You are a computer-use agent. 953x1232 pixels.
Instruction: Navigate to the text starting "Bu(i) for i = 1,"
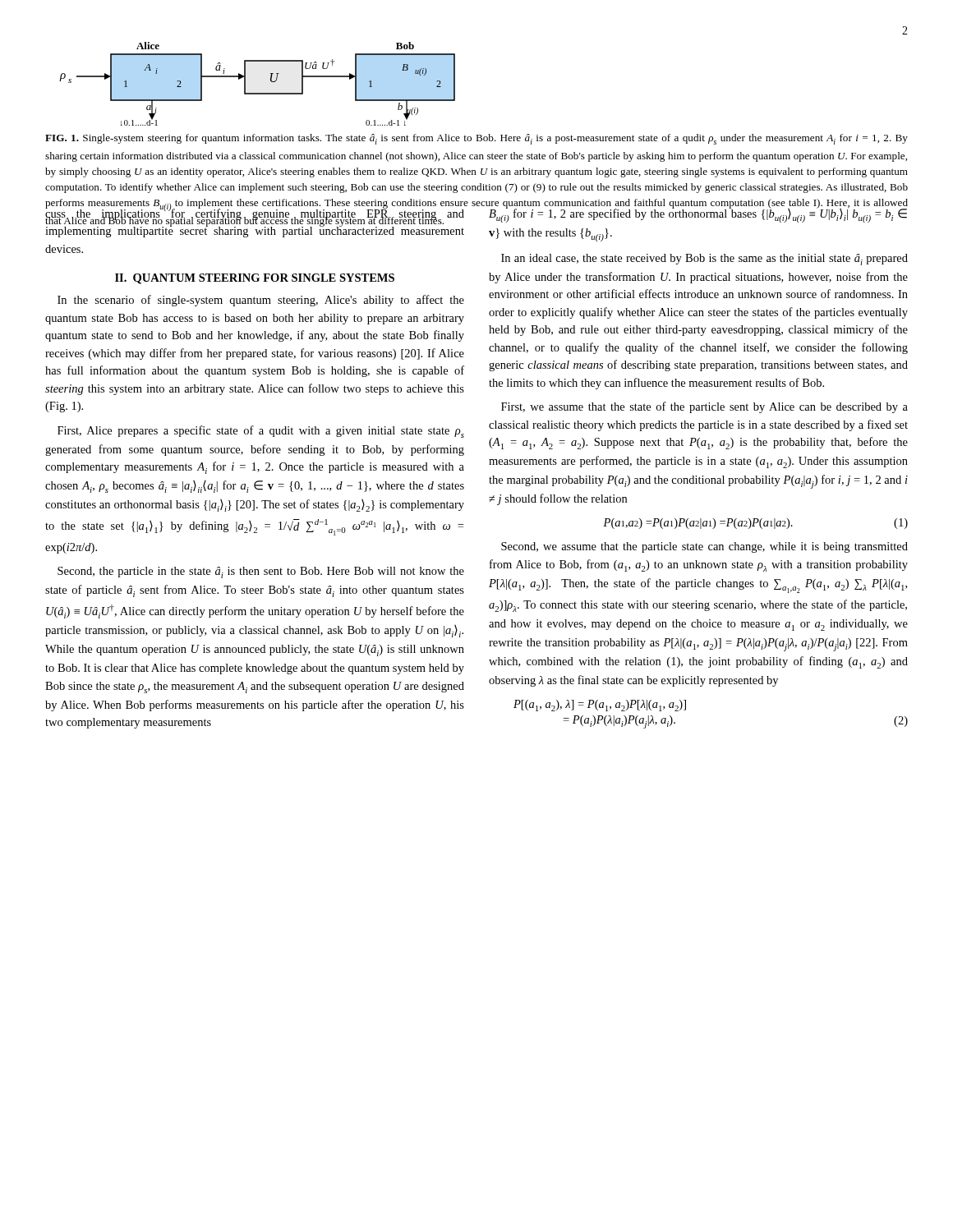pyautogui.click(x=698, y=224)
